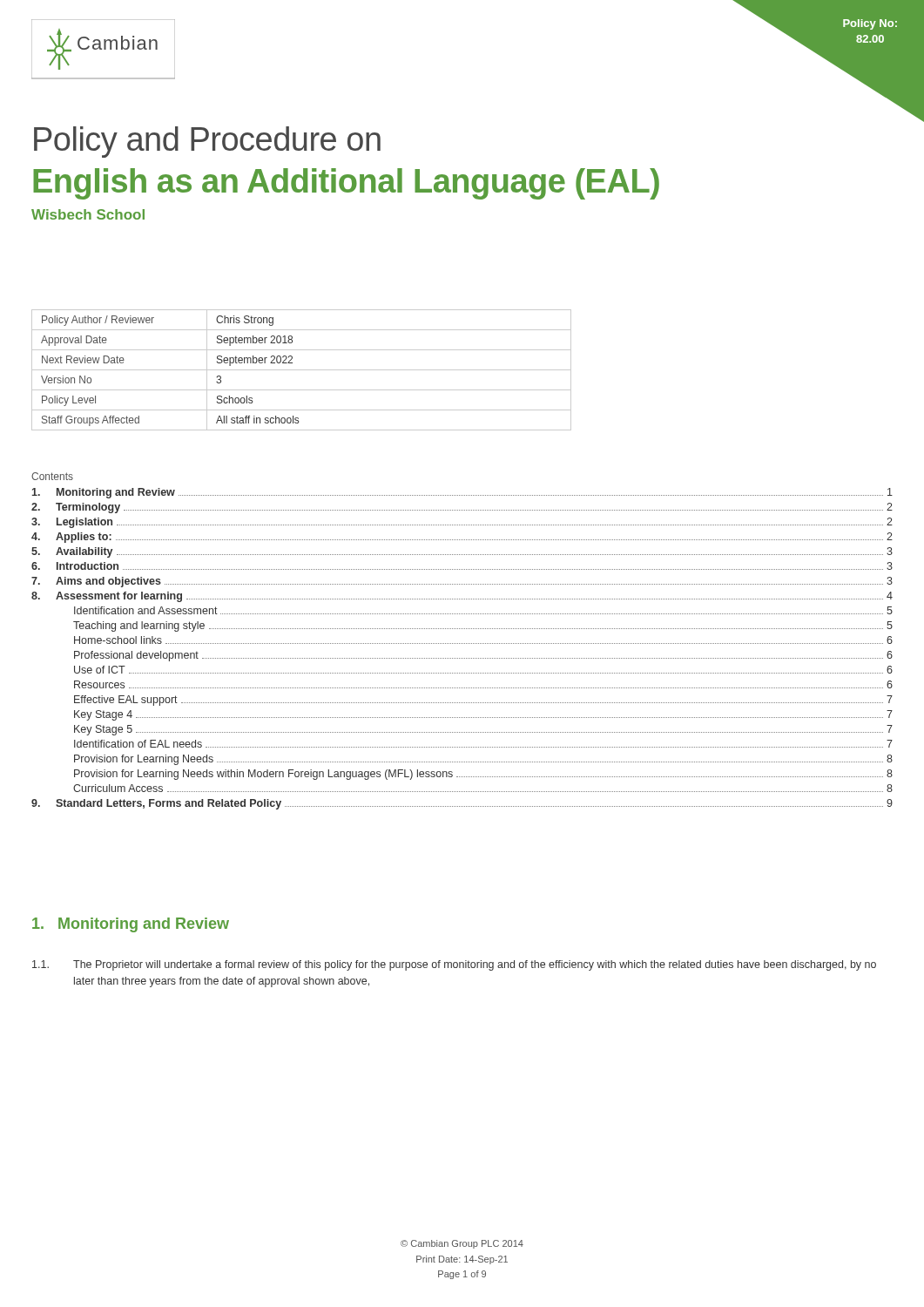Select the logo
The height and width of the screenshot is (1307, 924).
click(105, 50)
